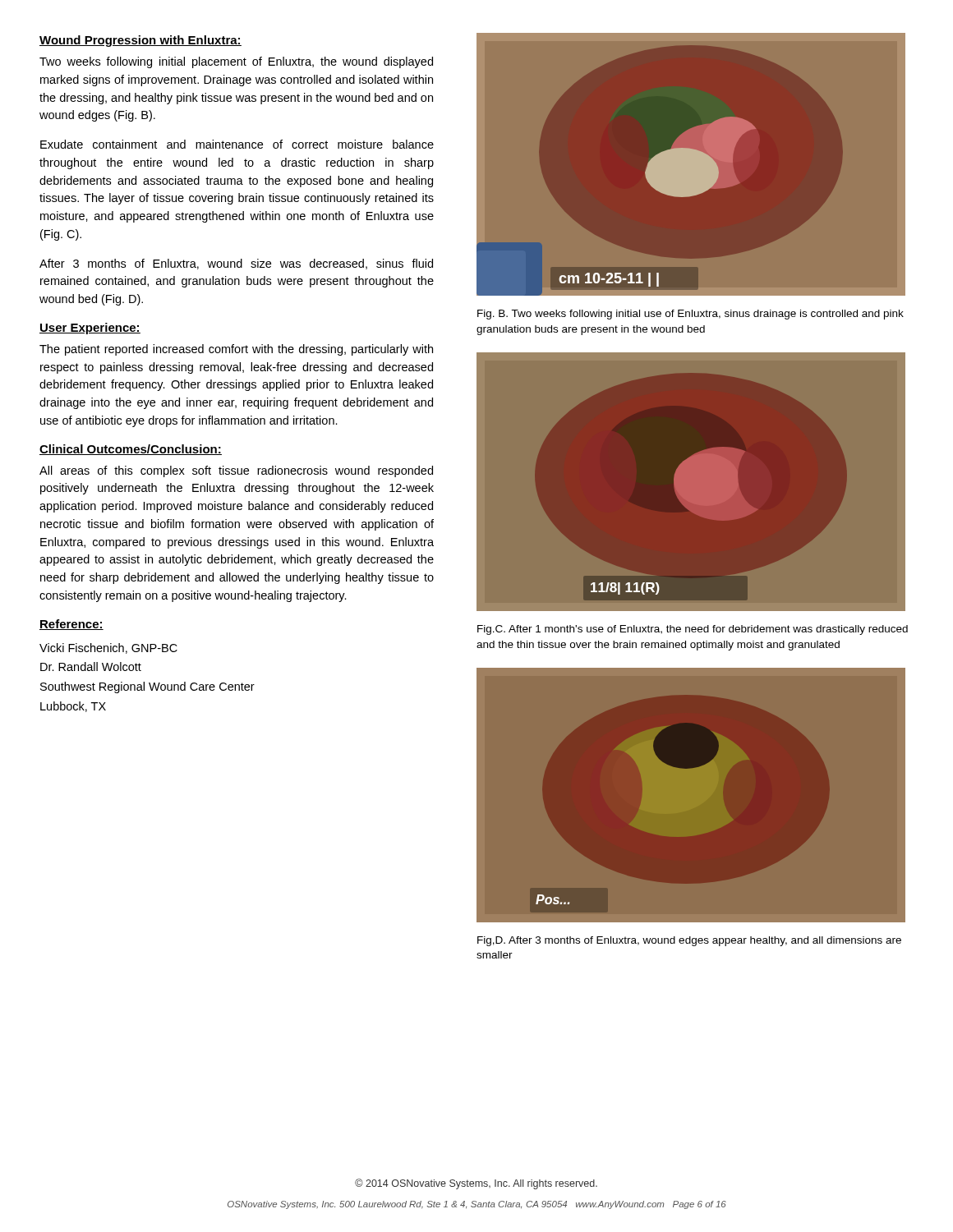Point to the block beginning "All areas of"
The image size is (953, 1232).
(237, 533)
